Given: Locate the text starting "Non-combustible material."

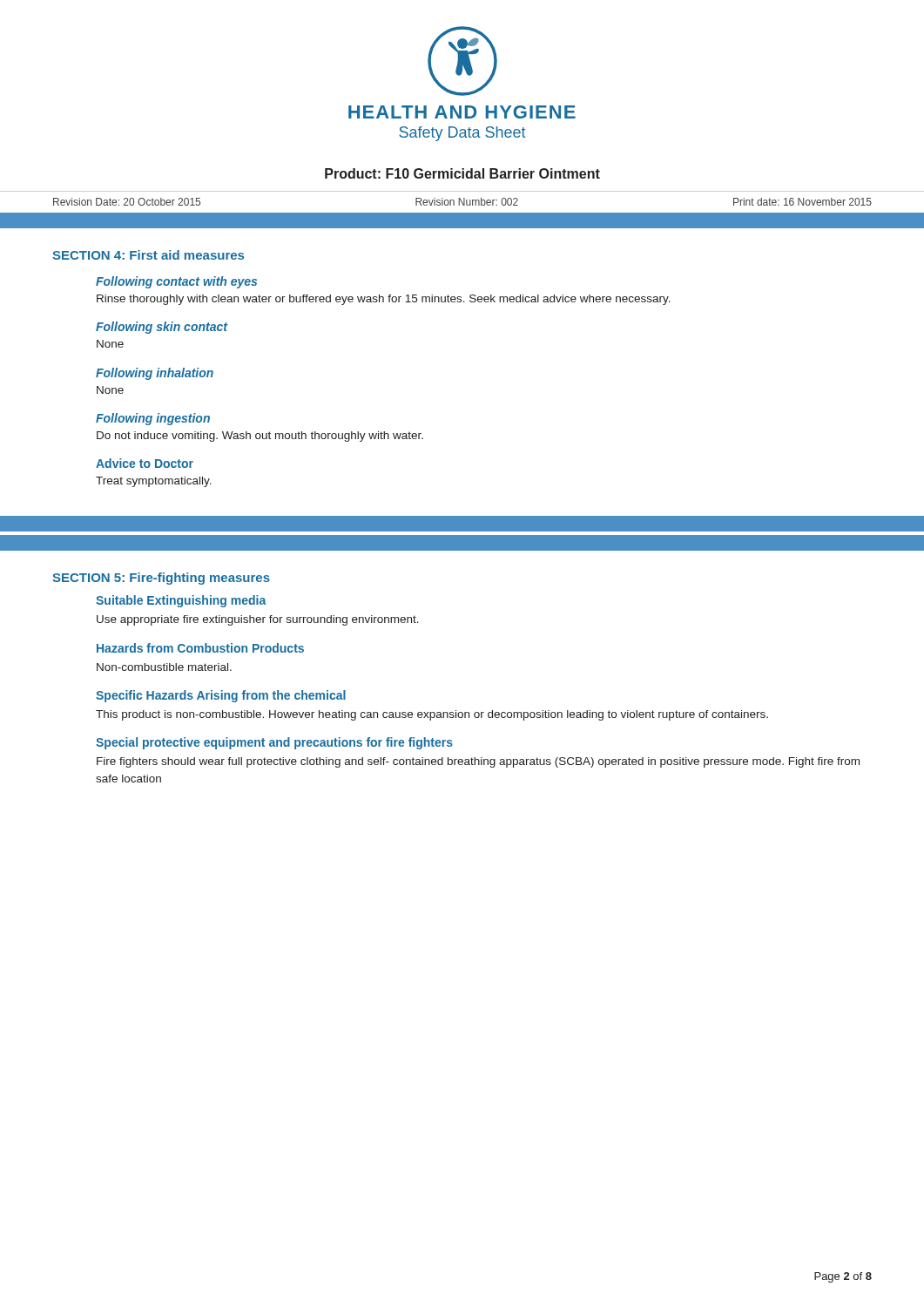Looking at the screenshot, I should [x=164, y=667].
